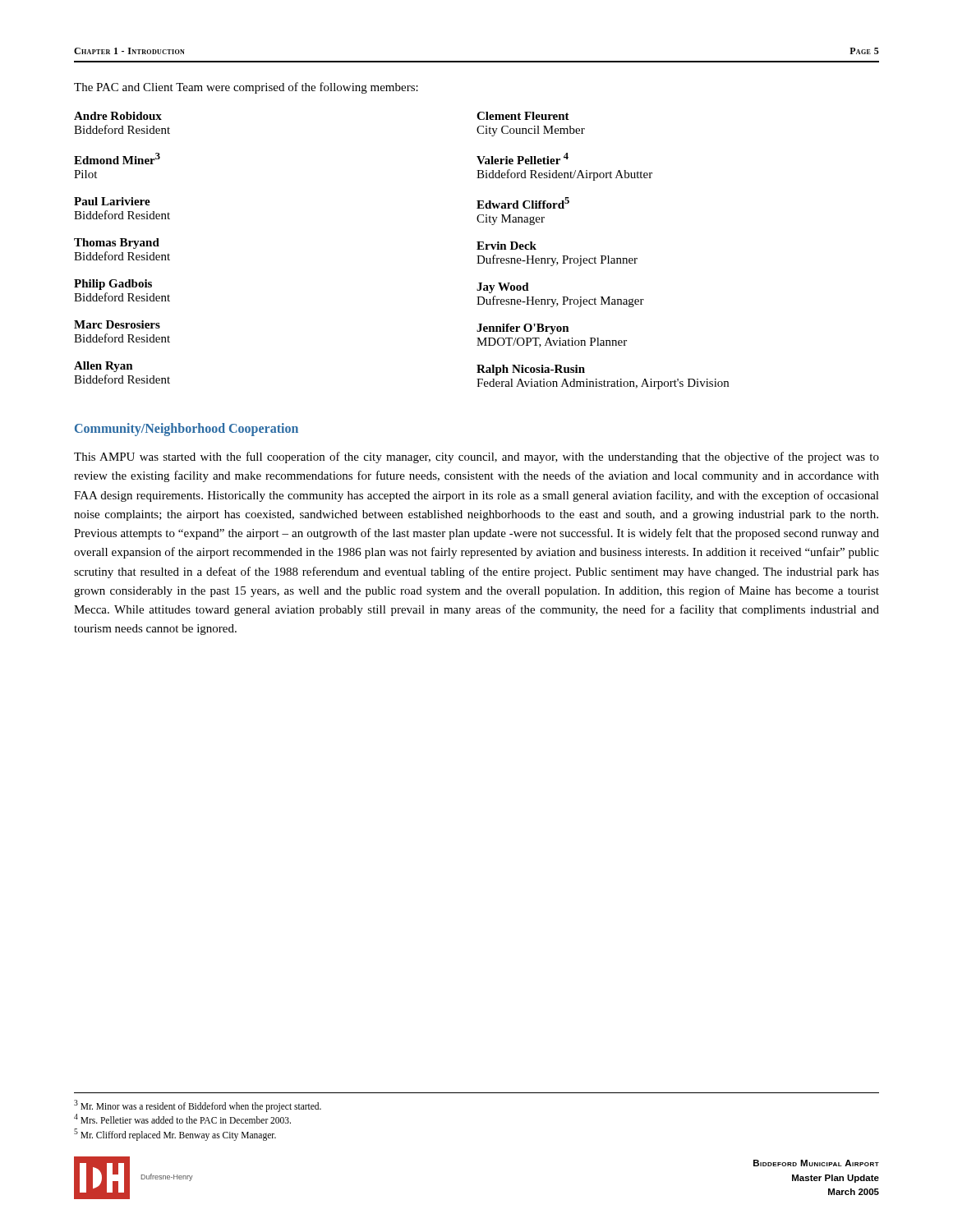Click on the list item that says "Jay Wood Dufresne-Henry, Project Manager"
The height and width of the screenshot is (1232, 953).
coord(503,288)
